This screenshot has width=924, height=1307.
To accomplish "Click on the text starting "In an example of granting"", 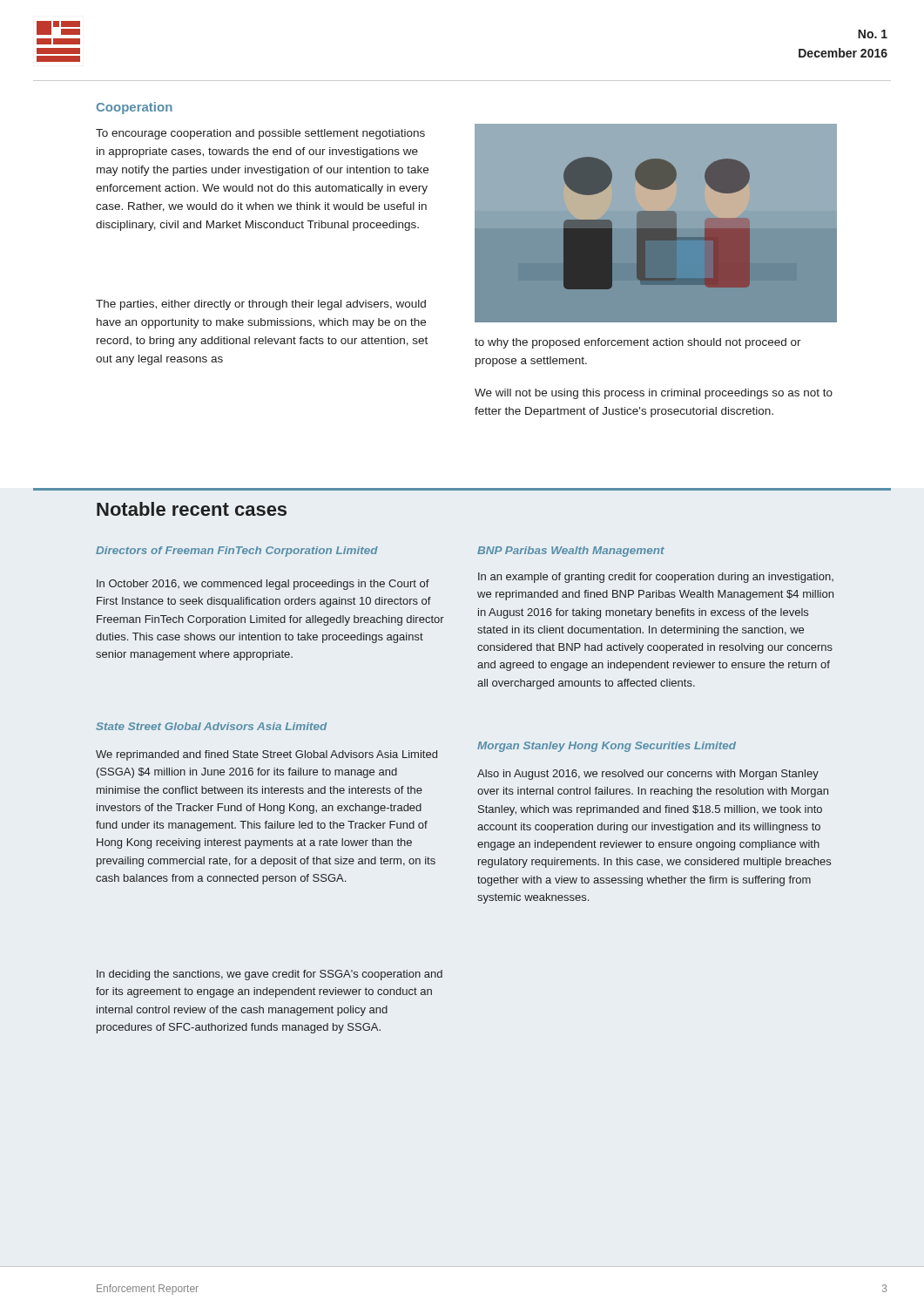I will 656,629.
